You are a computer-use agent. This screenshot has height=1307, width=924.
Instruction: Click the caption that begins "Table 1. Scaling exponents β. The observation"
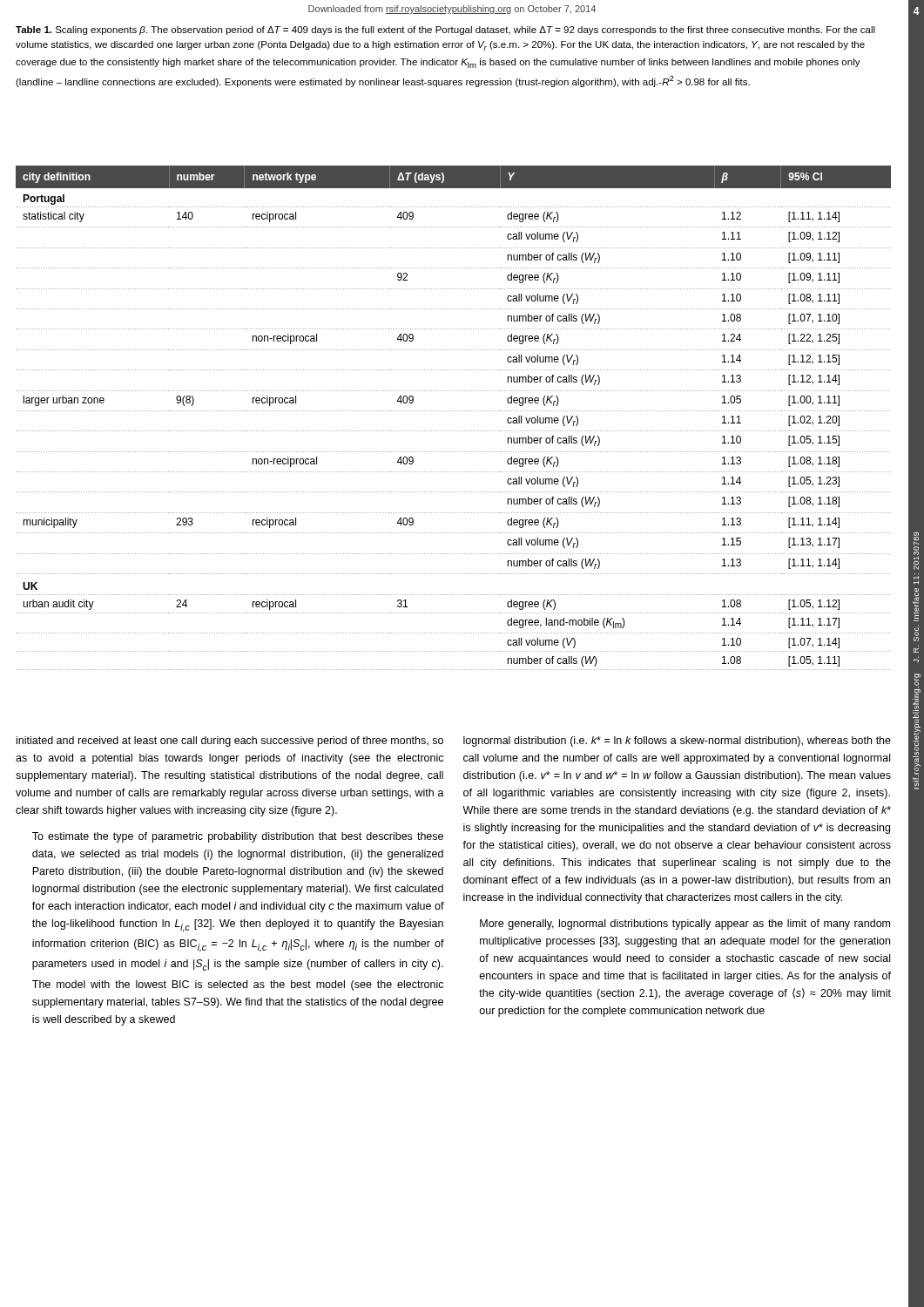pyautogui.click(x=445, y=56)
